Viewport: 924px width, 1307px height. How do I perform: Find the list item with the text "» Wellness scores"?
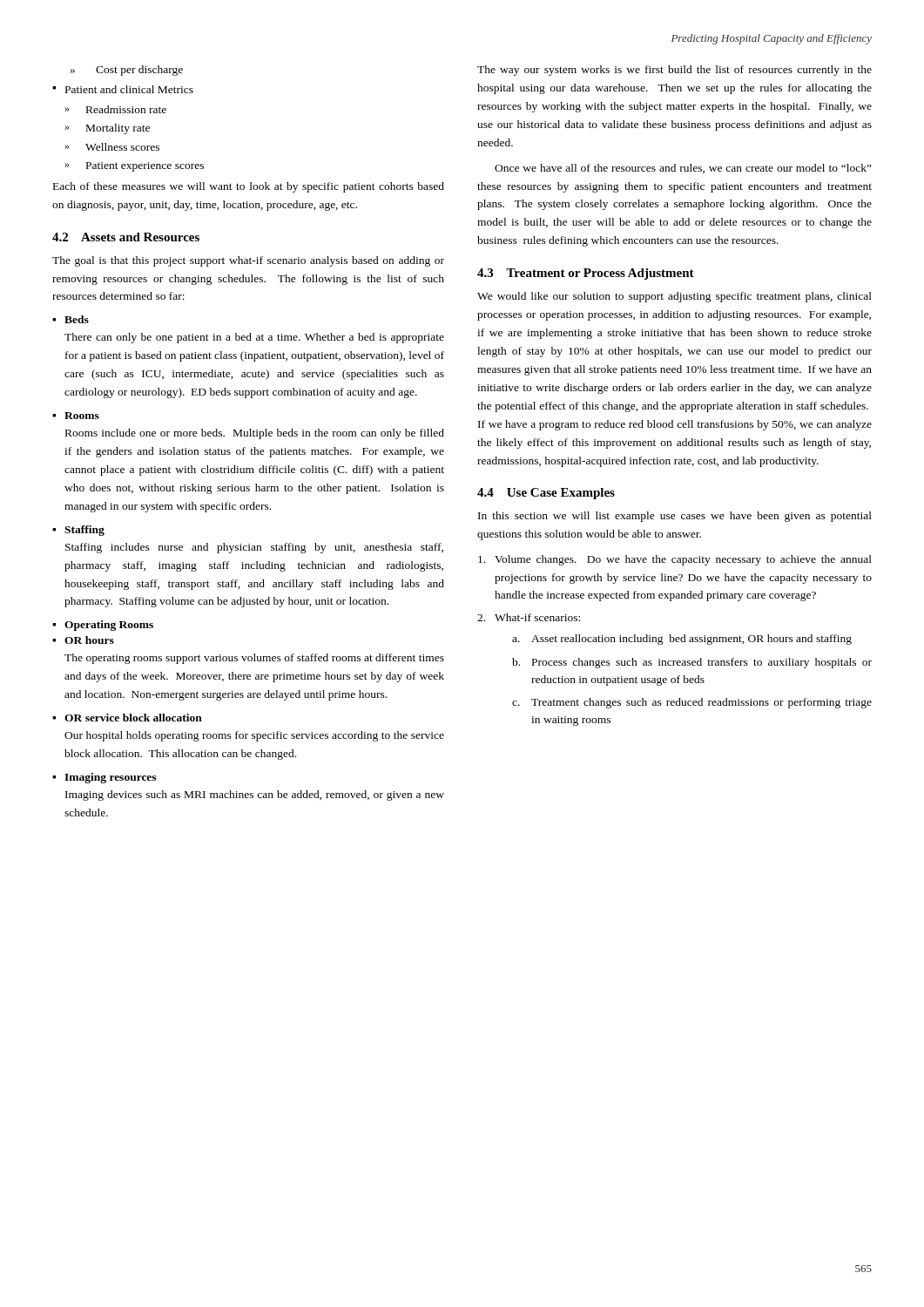coord(112,147)
